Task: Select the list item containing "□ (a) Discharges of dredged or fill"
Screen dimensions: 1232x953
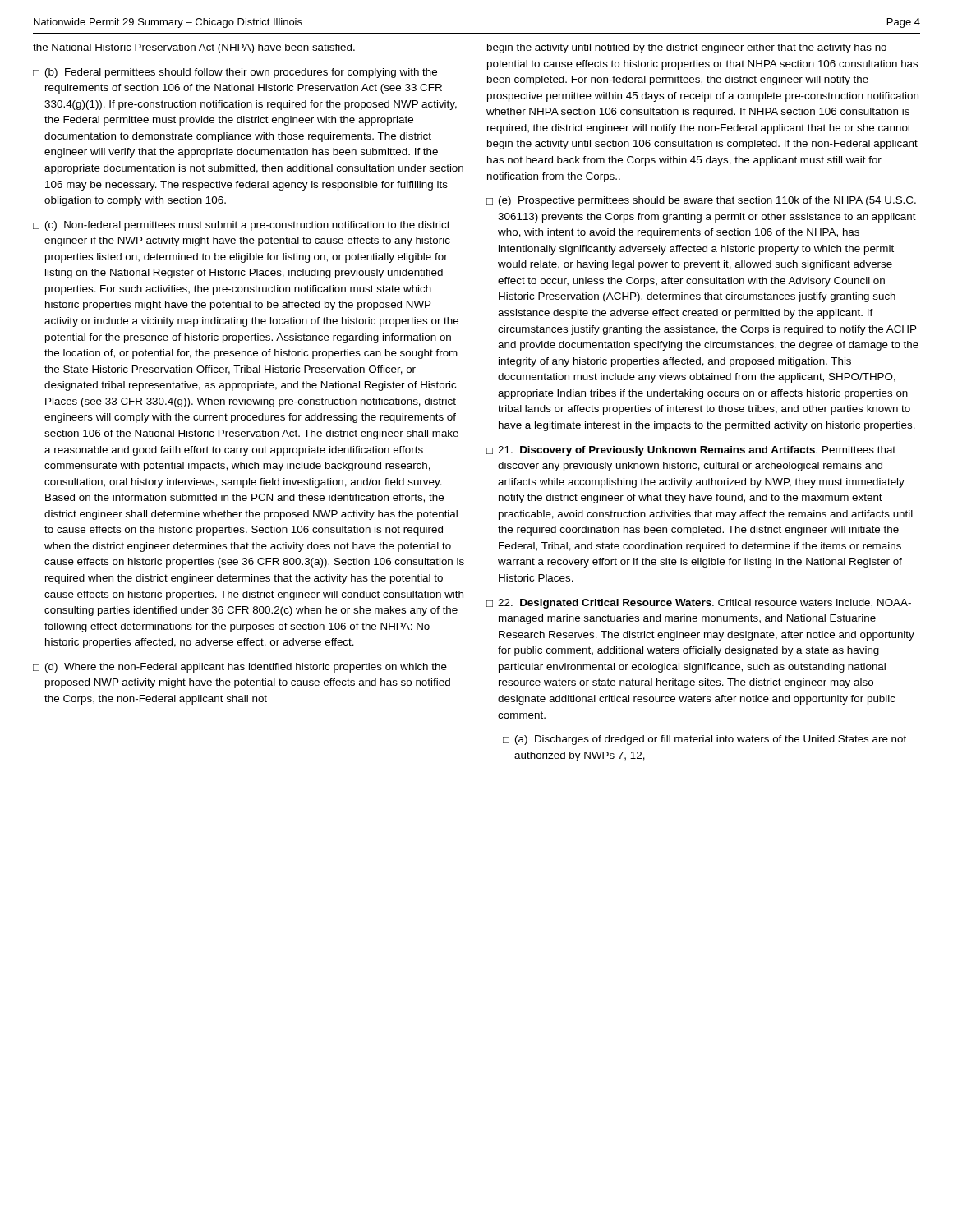Action: pos(711,747)
